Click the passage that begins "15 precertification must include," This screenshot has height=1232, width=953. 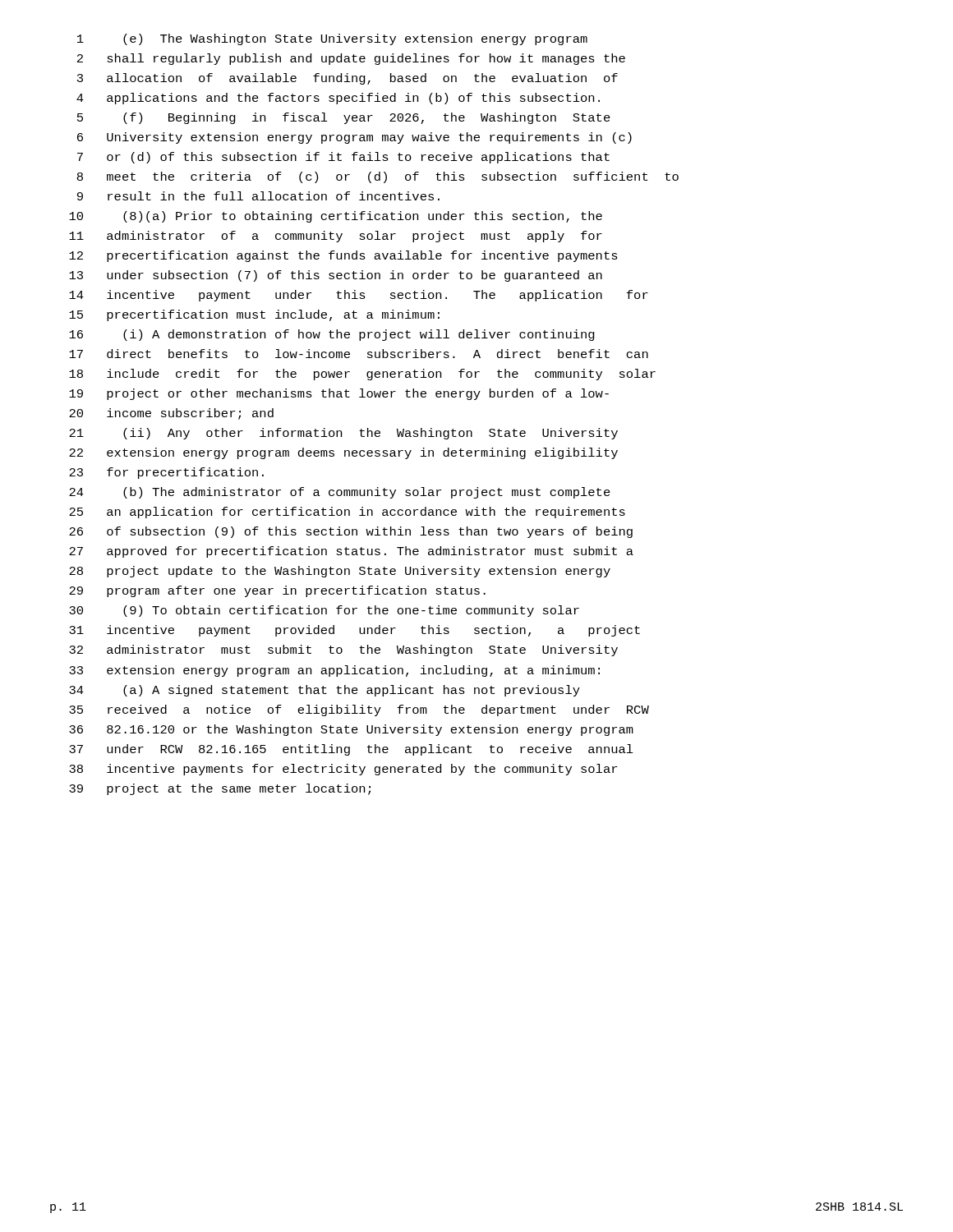click(254, 315)
